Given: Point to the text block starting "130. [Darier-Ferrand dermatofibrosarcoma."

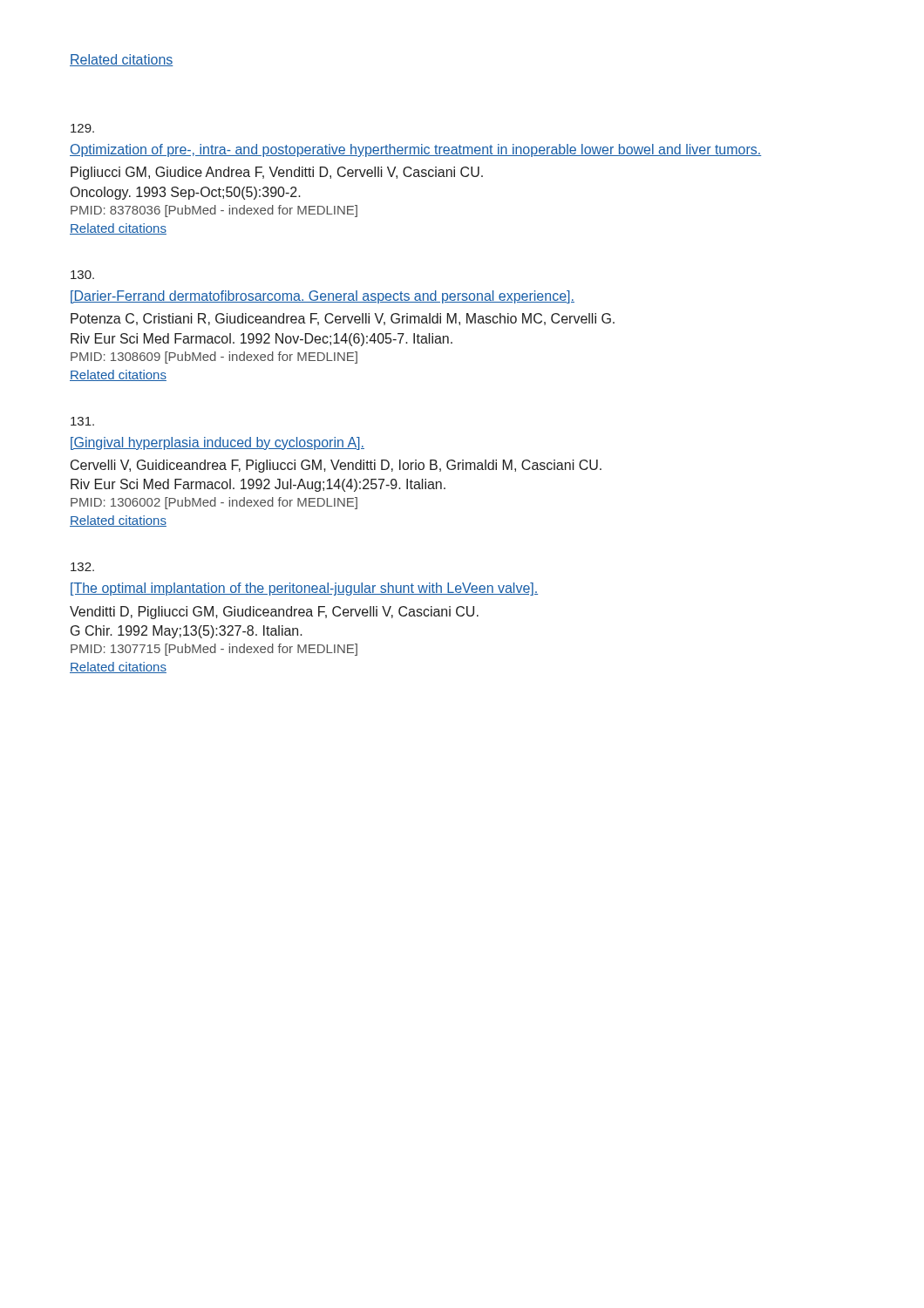Looking at the screenshot, I should (x=462, y=324).
